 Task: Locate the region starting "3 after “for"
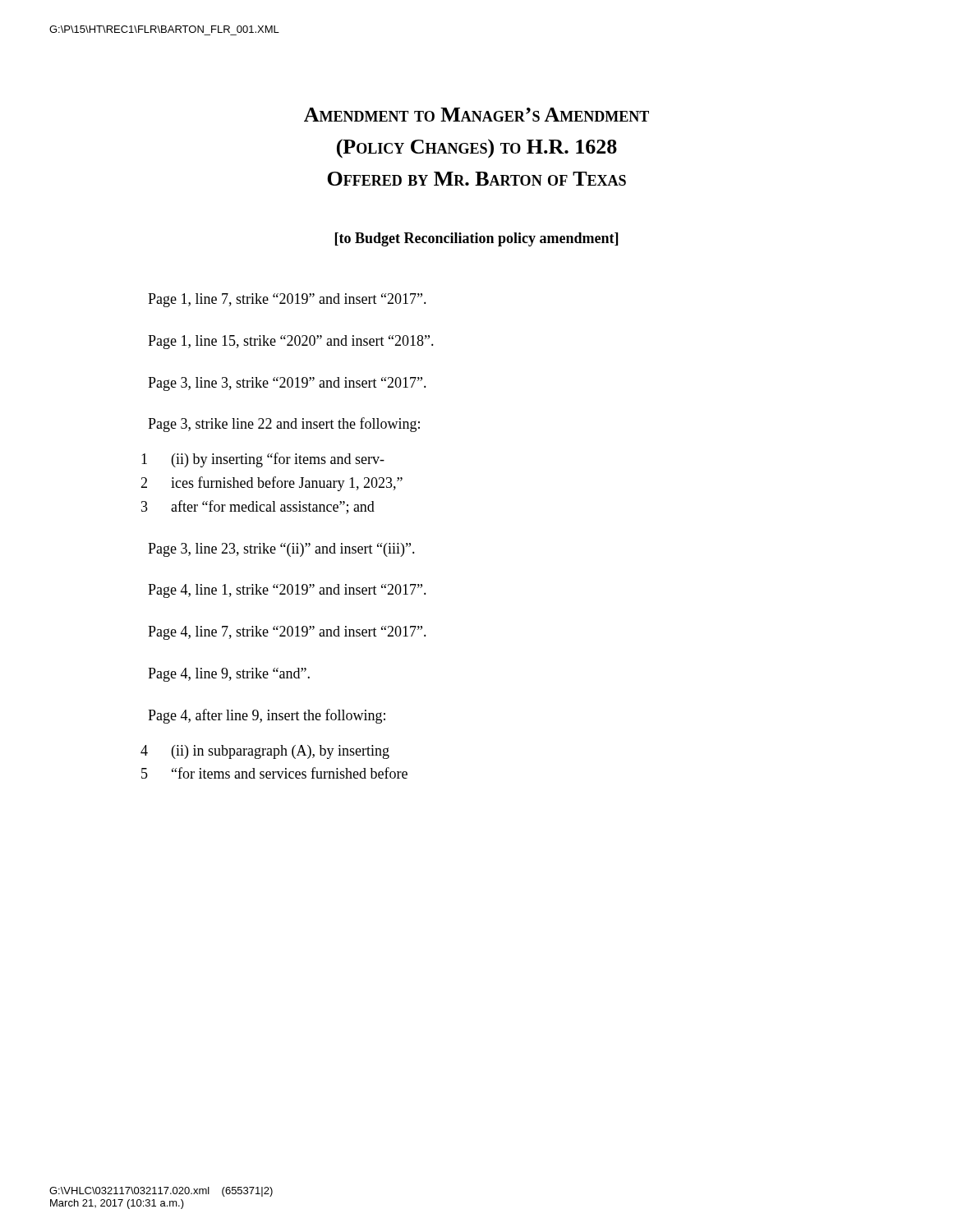coord(258,507)
